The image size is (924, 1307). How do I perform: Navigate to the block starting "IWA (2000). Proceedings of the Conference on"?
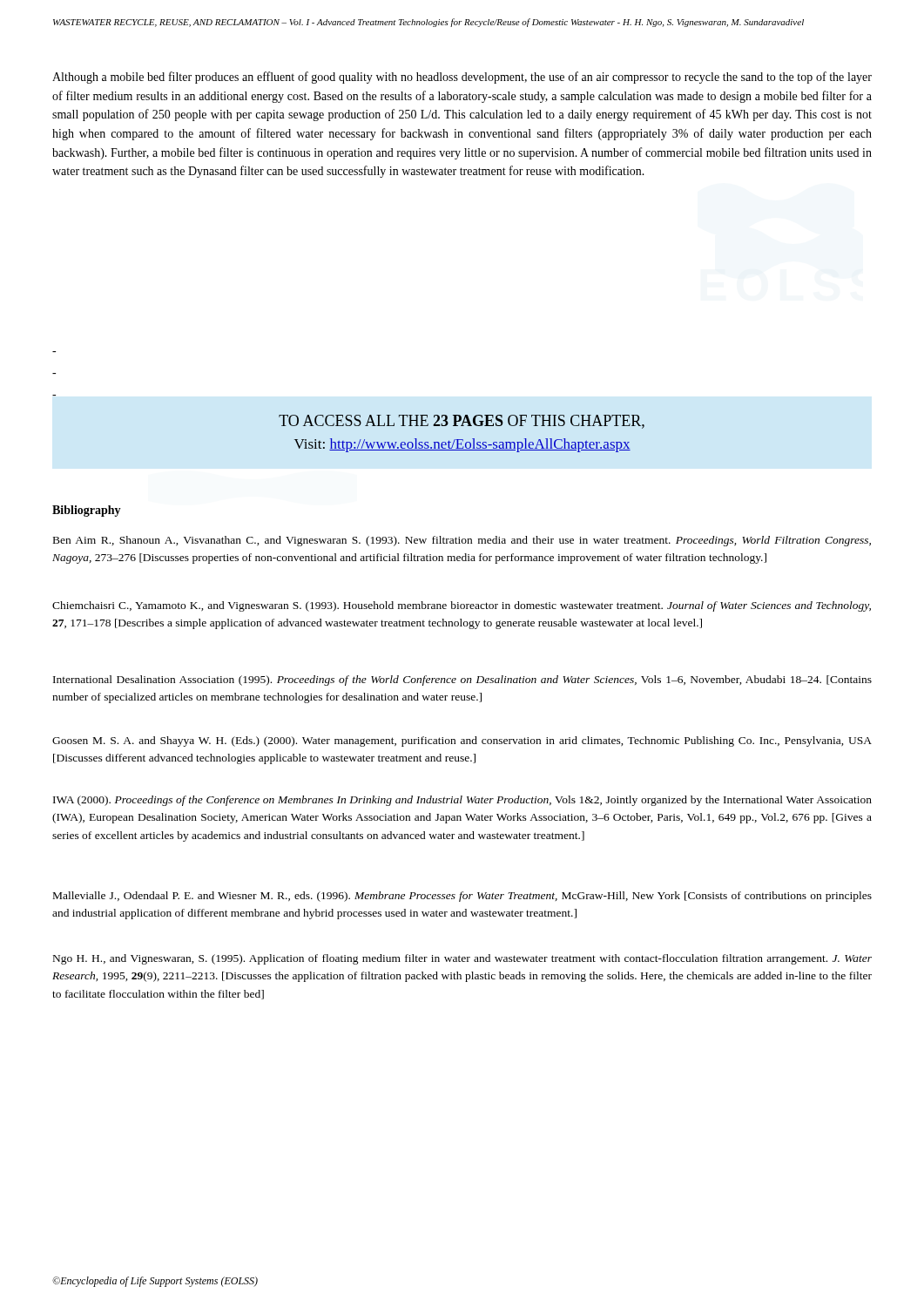(462, 817)
